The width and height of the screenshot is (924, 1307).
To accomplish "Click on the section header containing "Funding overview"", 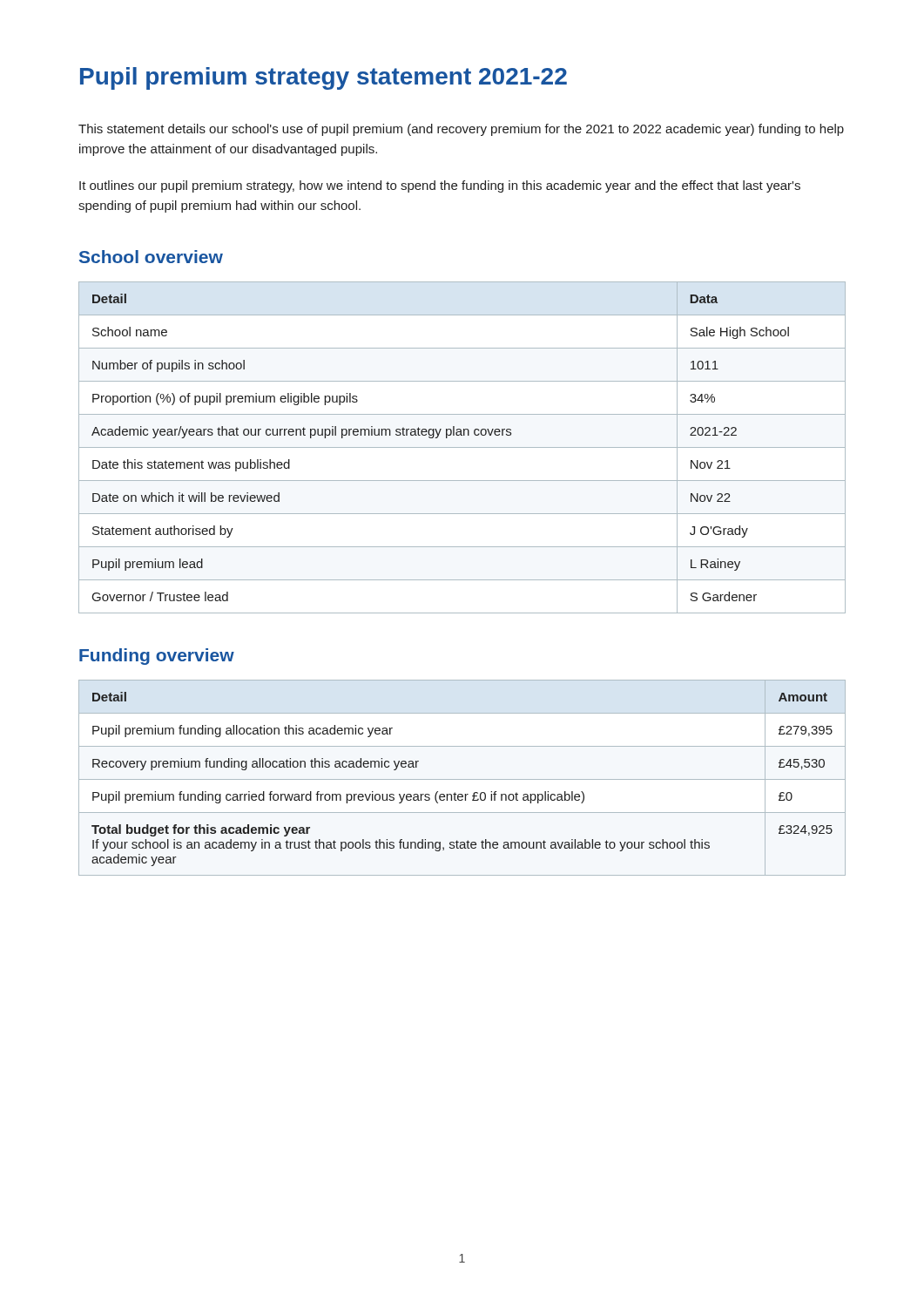I will (157, 657).
